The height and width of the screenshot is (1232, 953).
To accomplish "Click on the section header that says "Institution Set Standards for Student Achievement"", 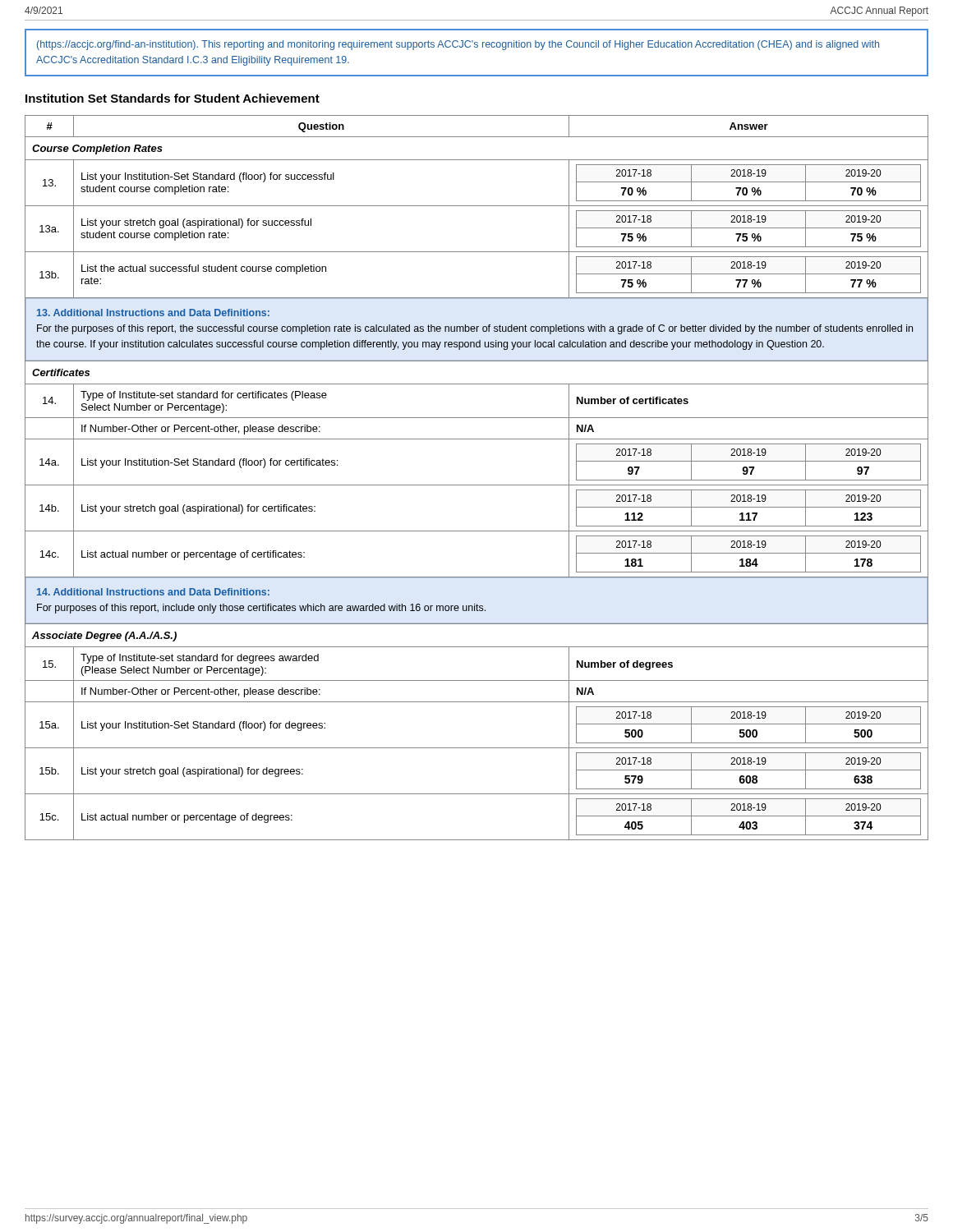I will click(x=172, y=98).
